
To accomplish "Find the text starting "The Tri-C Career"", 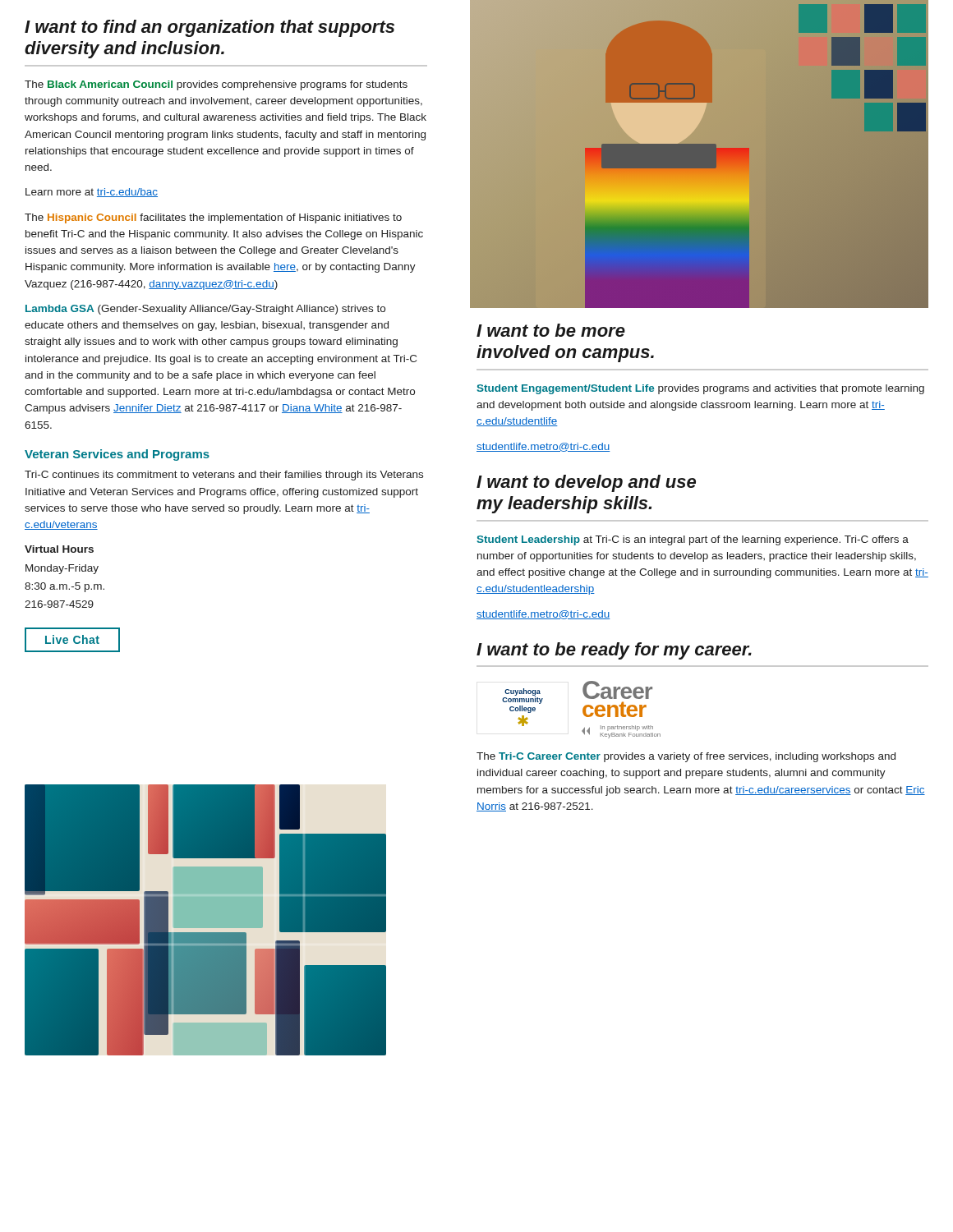I will 702,782.
